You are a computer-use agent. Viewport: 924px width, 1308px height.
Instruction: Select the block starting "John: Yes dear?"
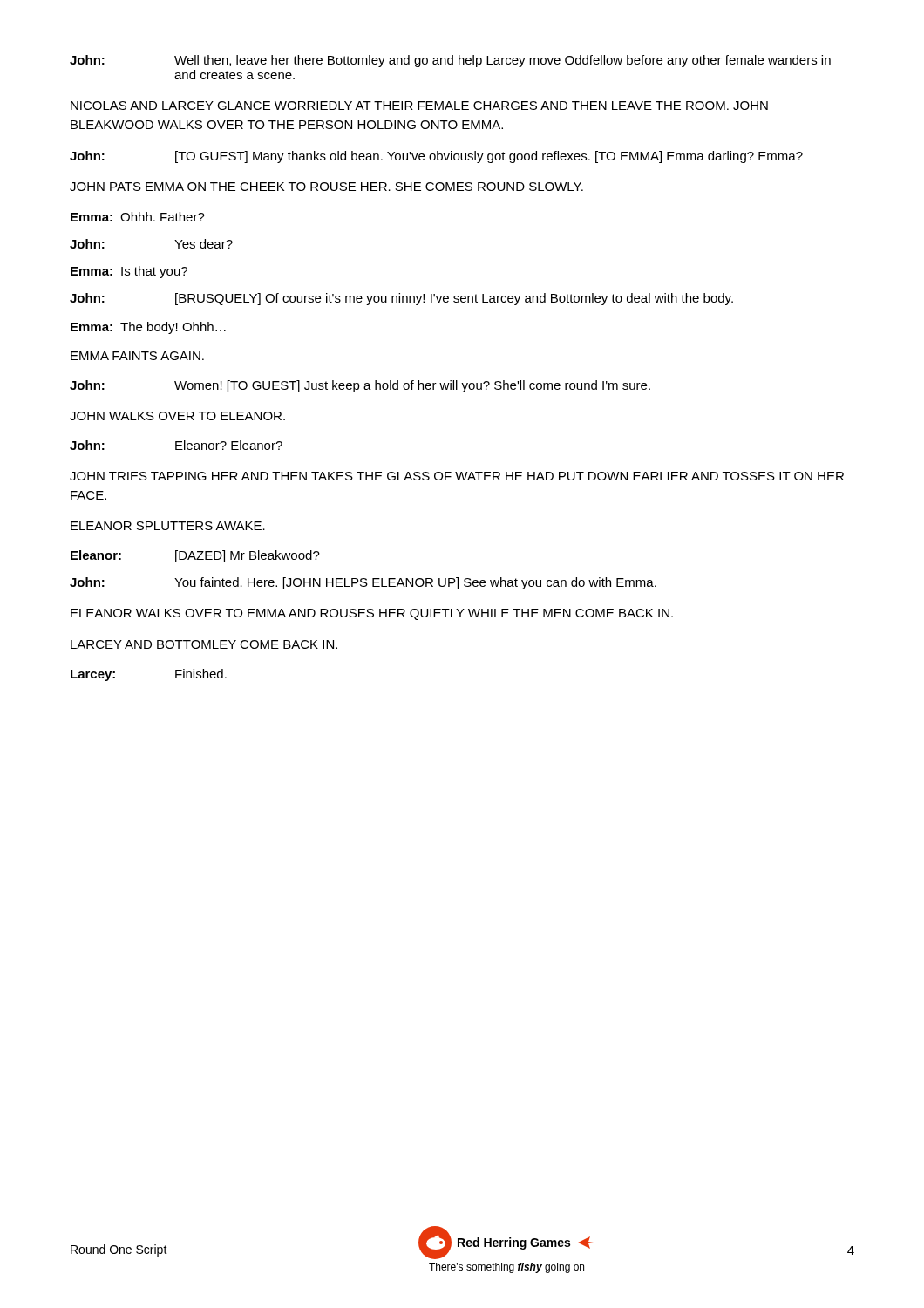click(88, 243)
